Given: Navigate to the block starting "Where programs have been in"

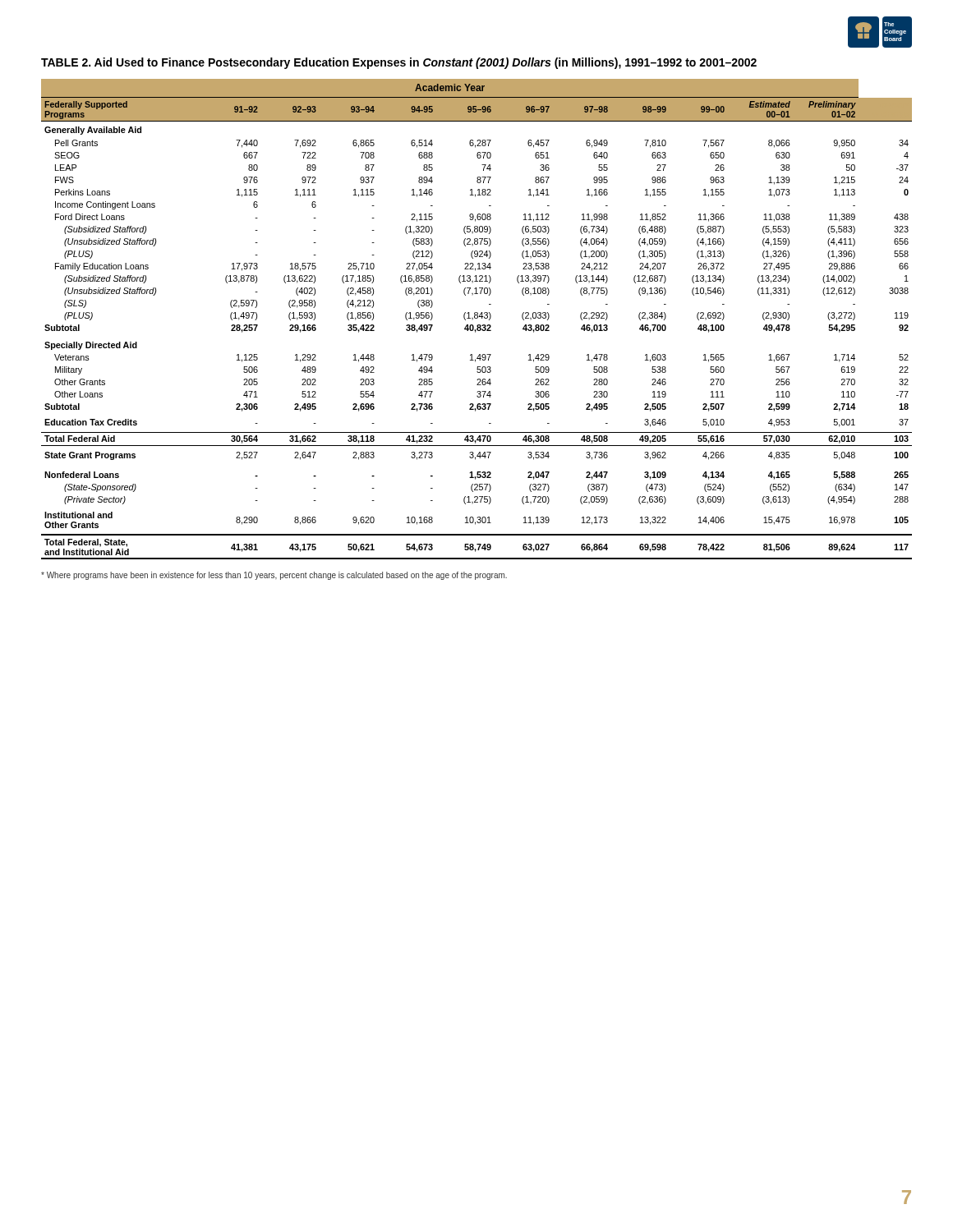Looking at the screenshot, I should [274, 575].
